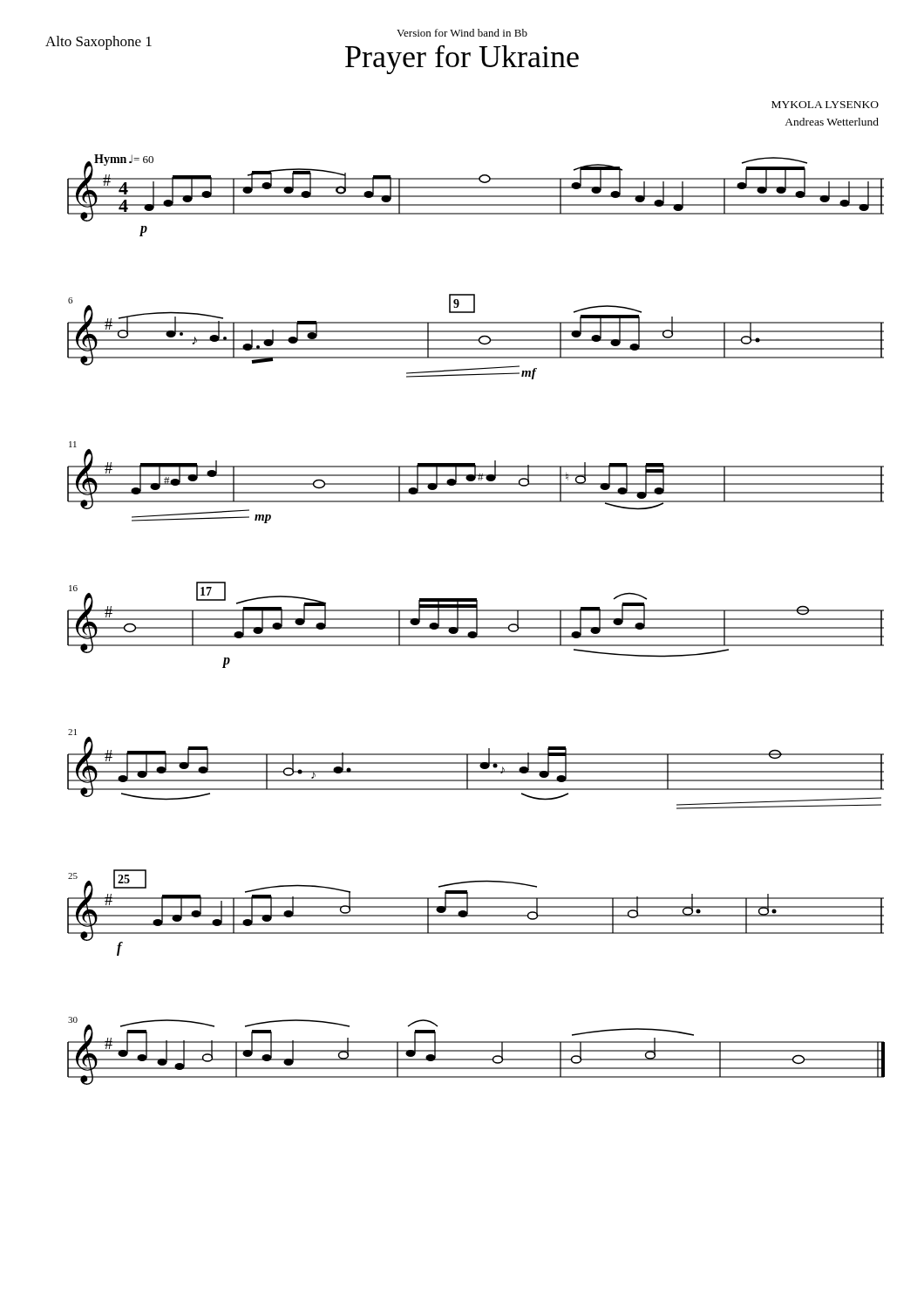Locate the title that reads "Prayer for Ukraine"
Viewport: 924px width, 1308px height.
pos(462,57)
